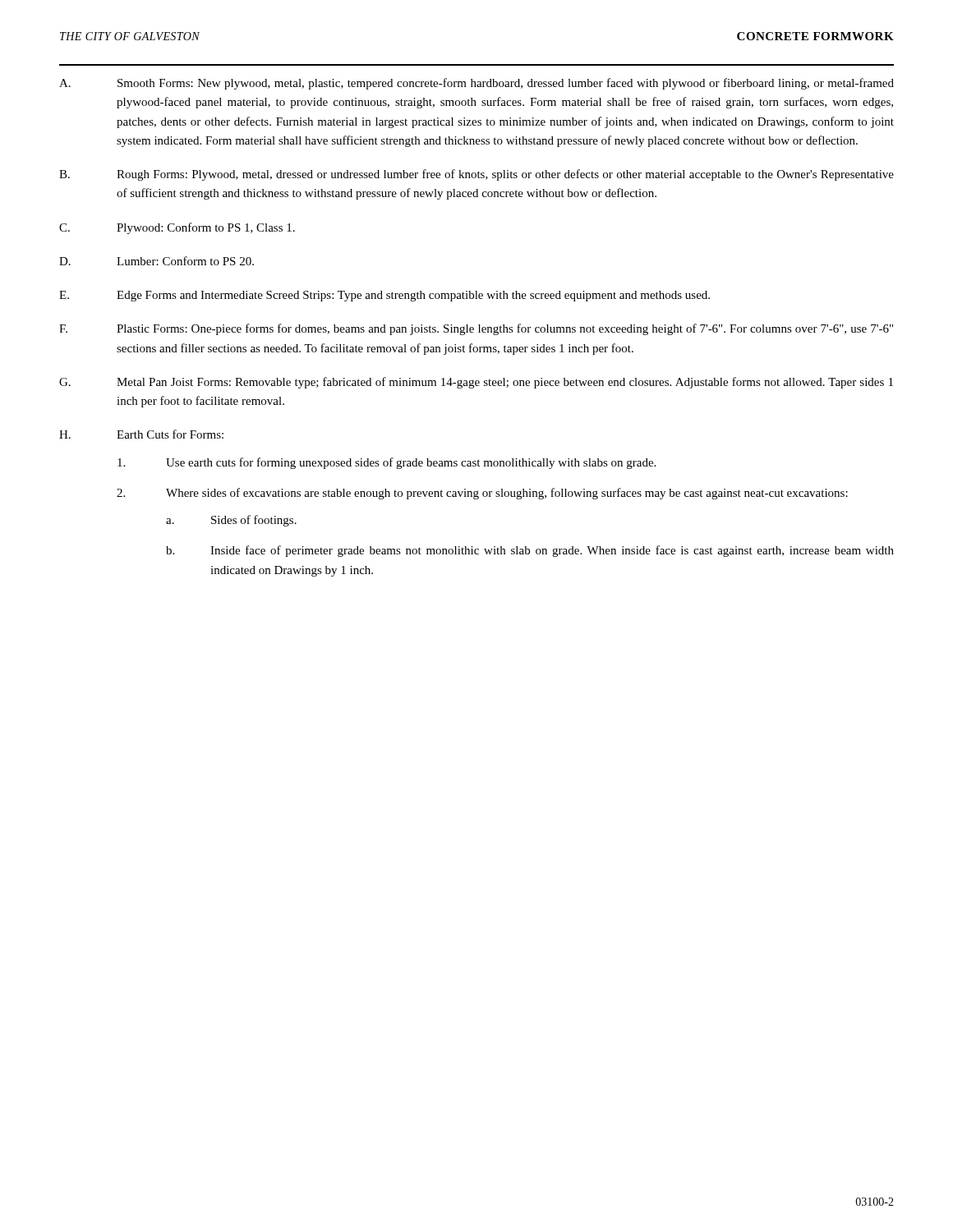Find the block on this page that starts "A. Smooth Forms: New"
Viewport: 953px width, 1232px height.
[476, 112]
